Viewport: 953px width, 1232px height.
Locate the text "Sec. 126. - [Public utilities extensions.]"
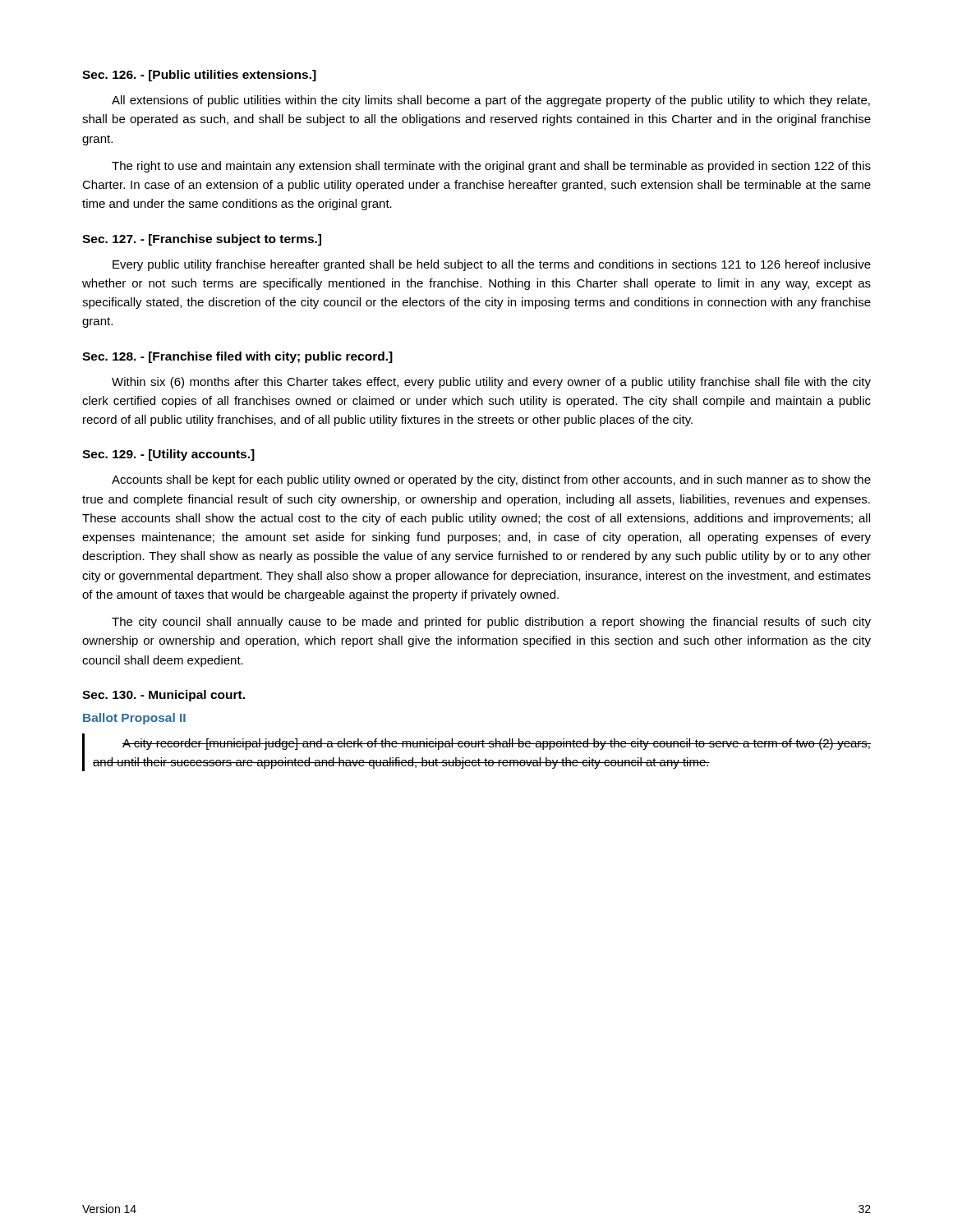pyautogui.click(x=199, y=74)
